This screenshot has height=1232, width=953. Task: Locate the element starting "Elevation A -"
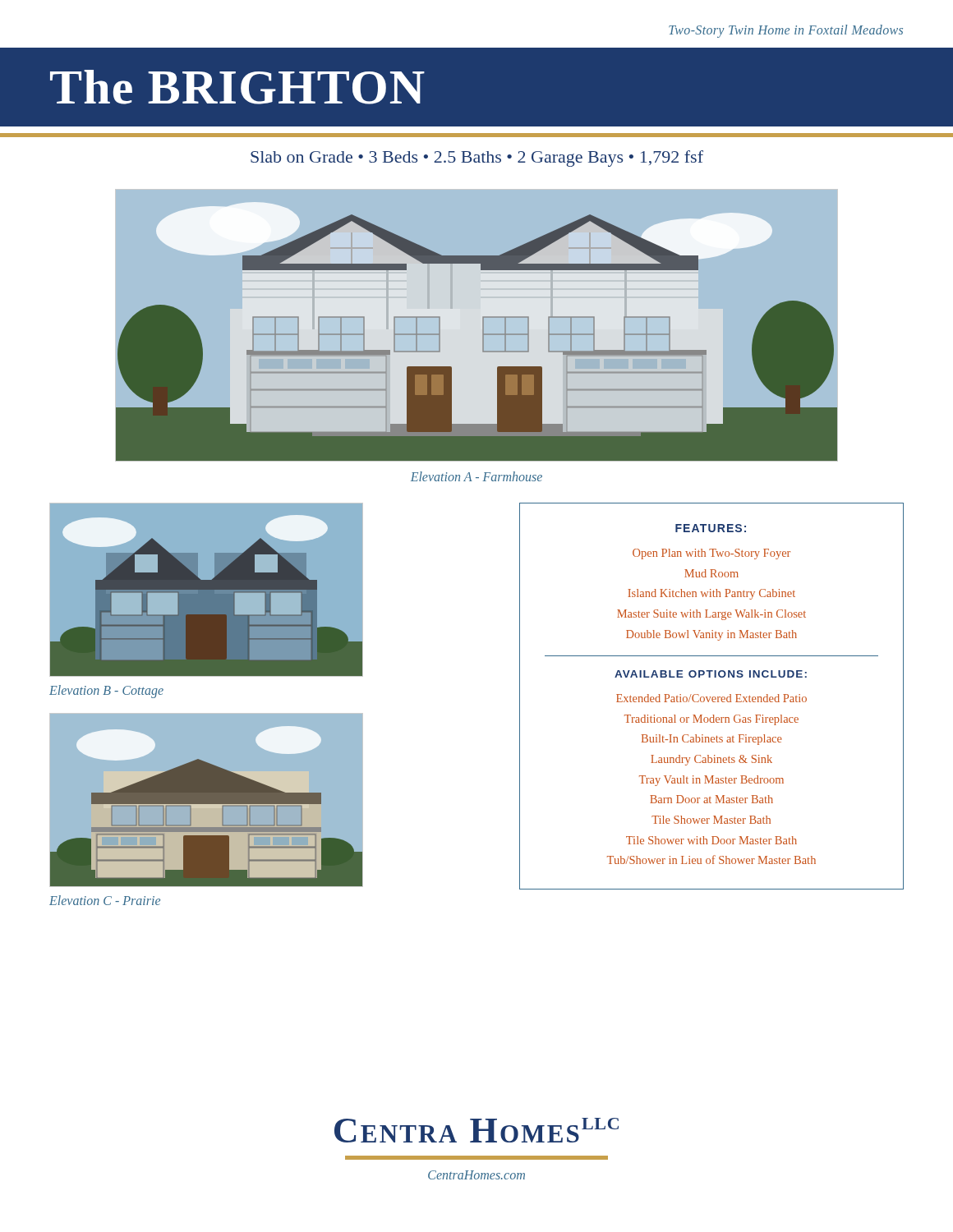click(x=476, y=477)
